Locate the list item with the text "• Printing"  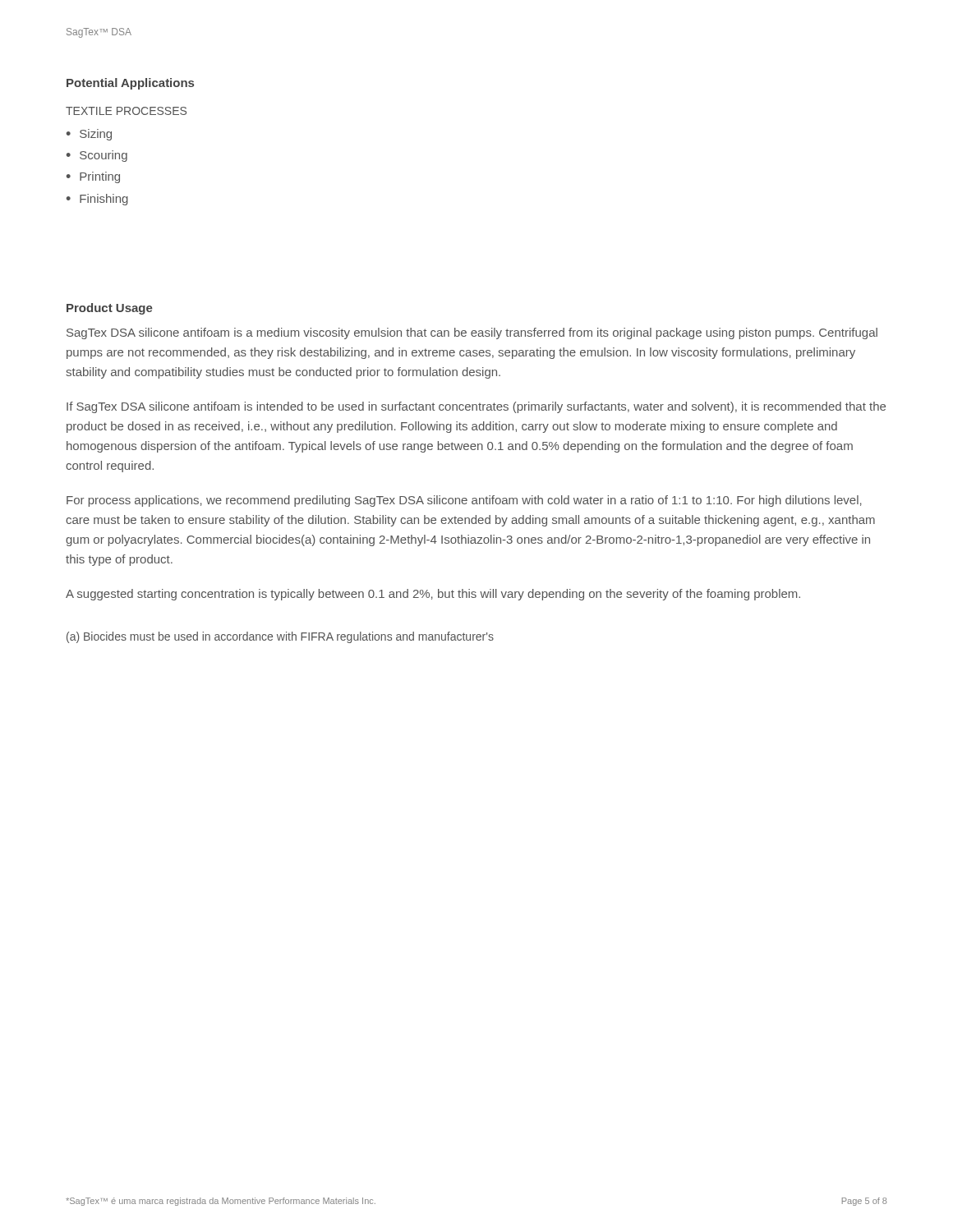tap(93, 177)
